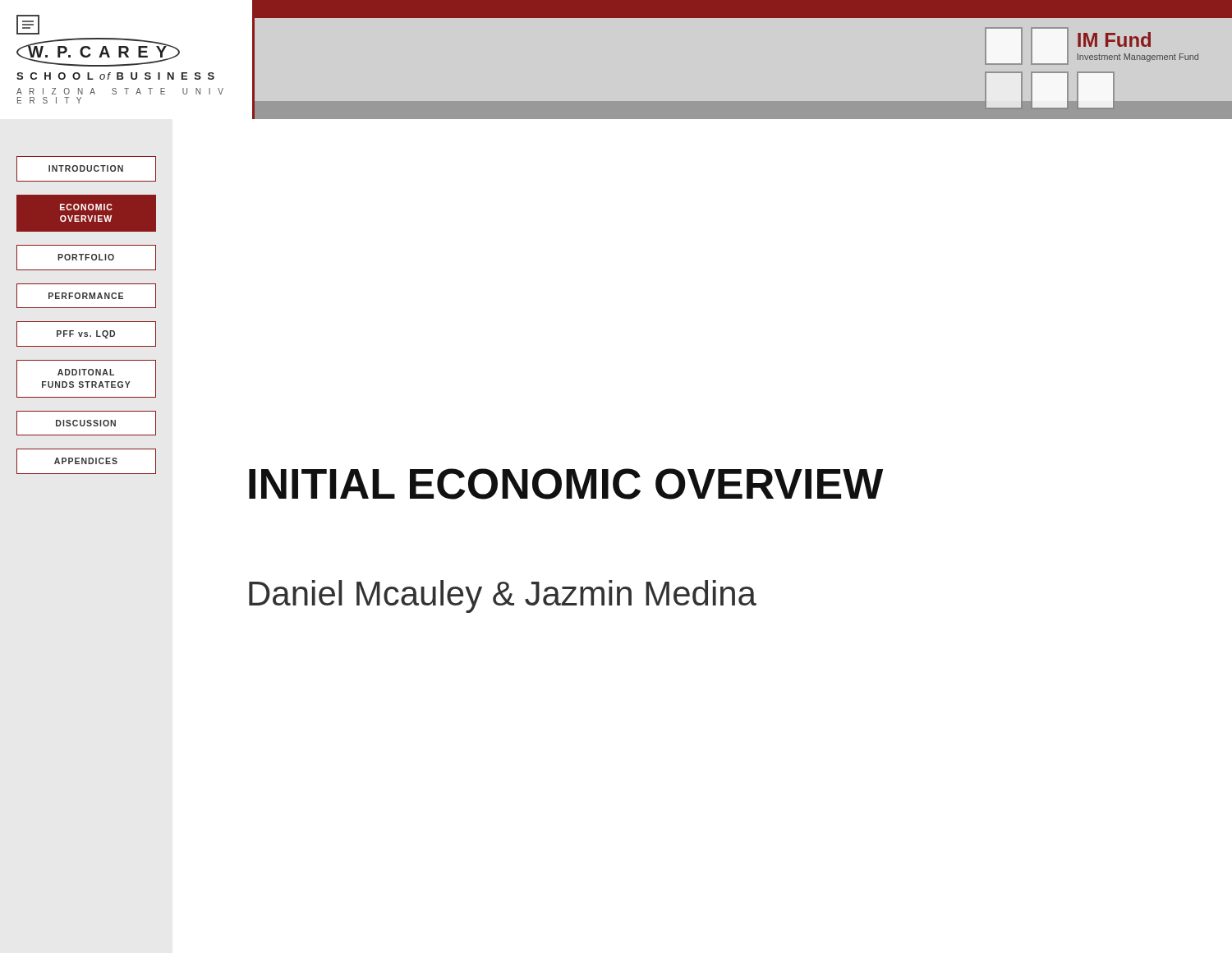Click where it says "INITIAL ECONOMIC OVERVIEW"
The image size is (1232, 953).
(x=565, y=483)
